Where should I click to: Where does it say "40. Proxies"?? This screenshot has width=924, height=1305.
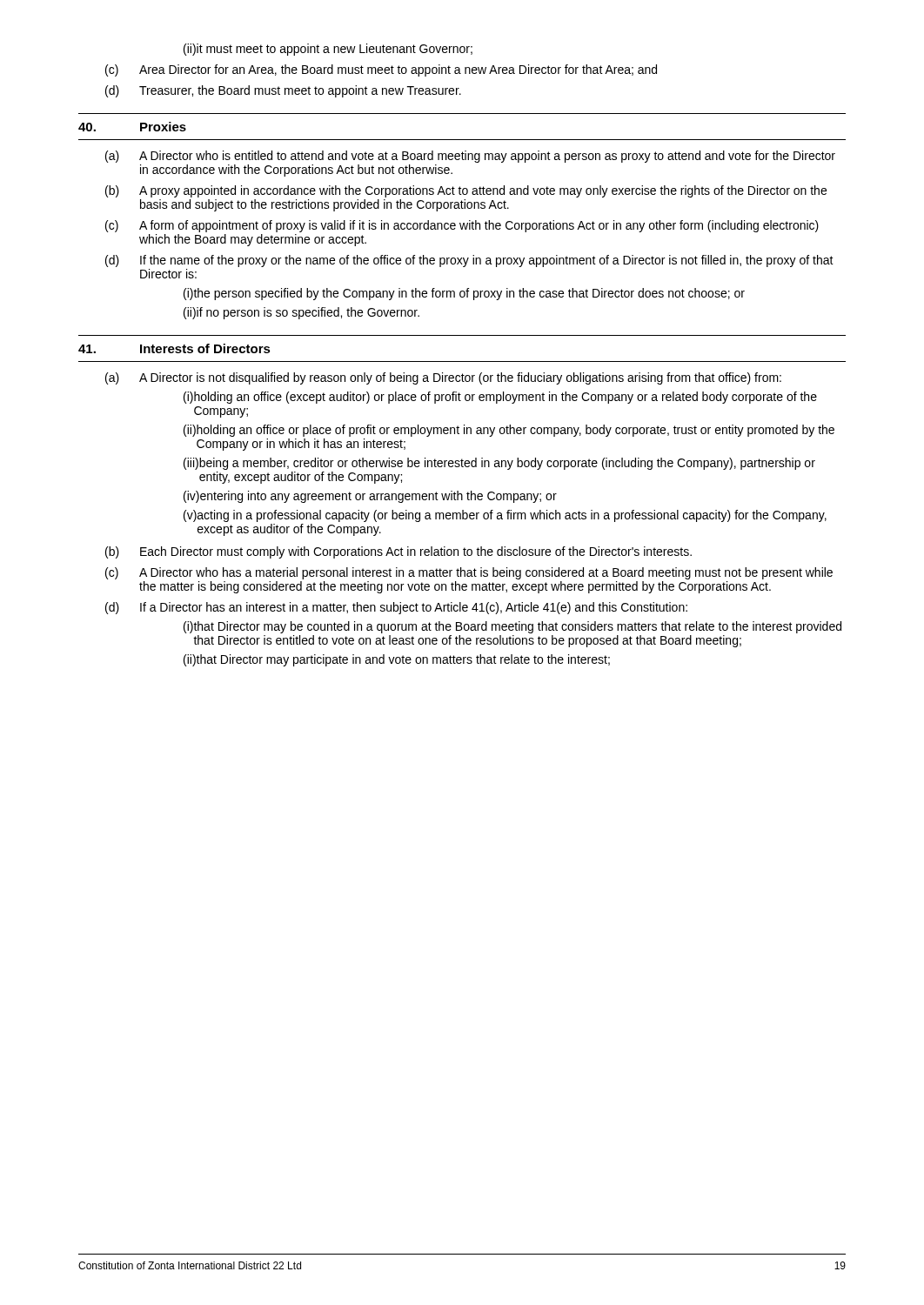[x=132, y=127]
